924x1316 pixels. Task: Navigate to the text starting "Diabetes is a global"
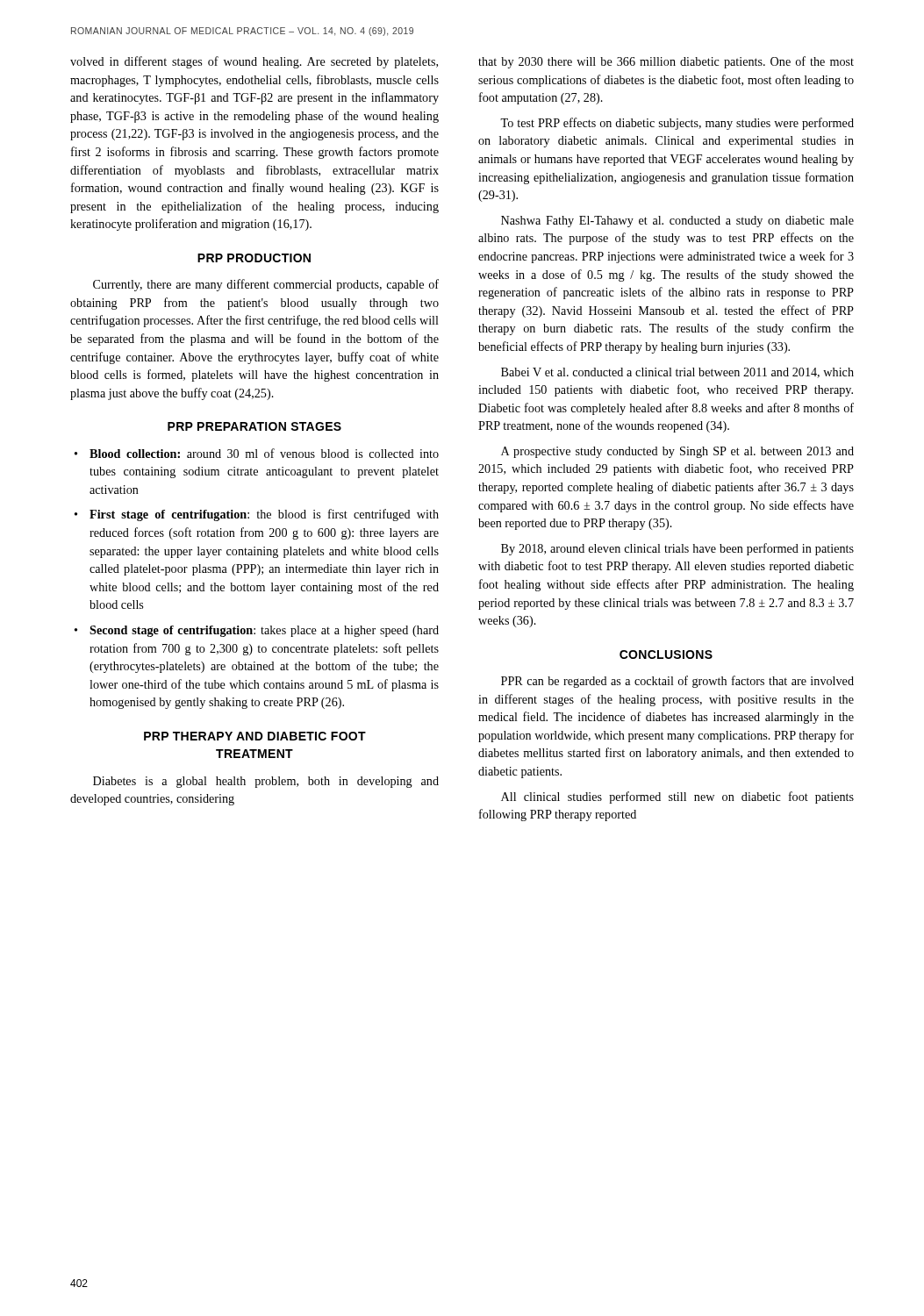tap(254, 790)
